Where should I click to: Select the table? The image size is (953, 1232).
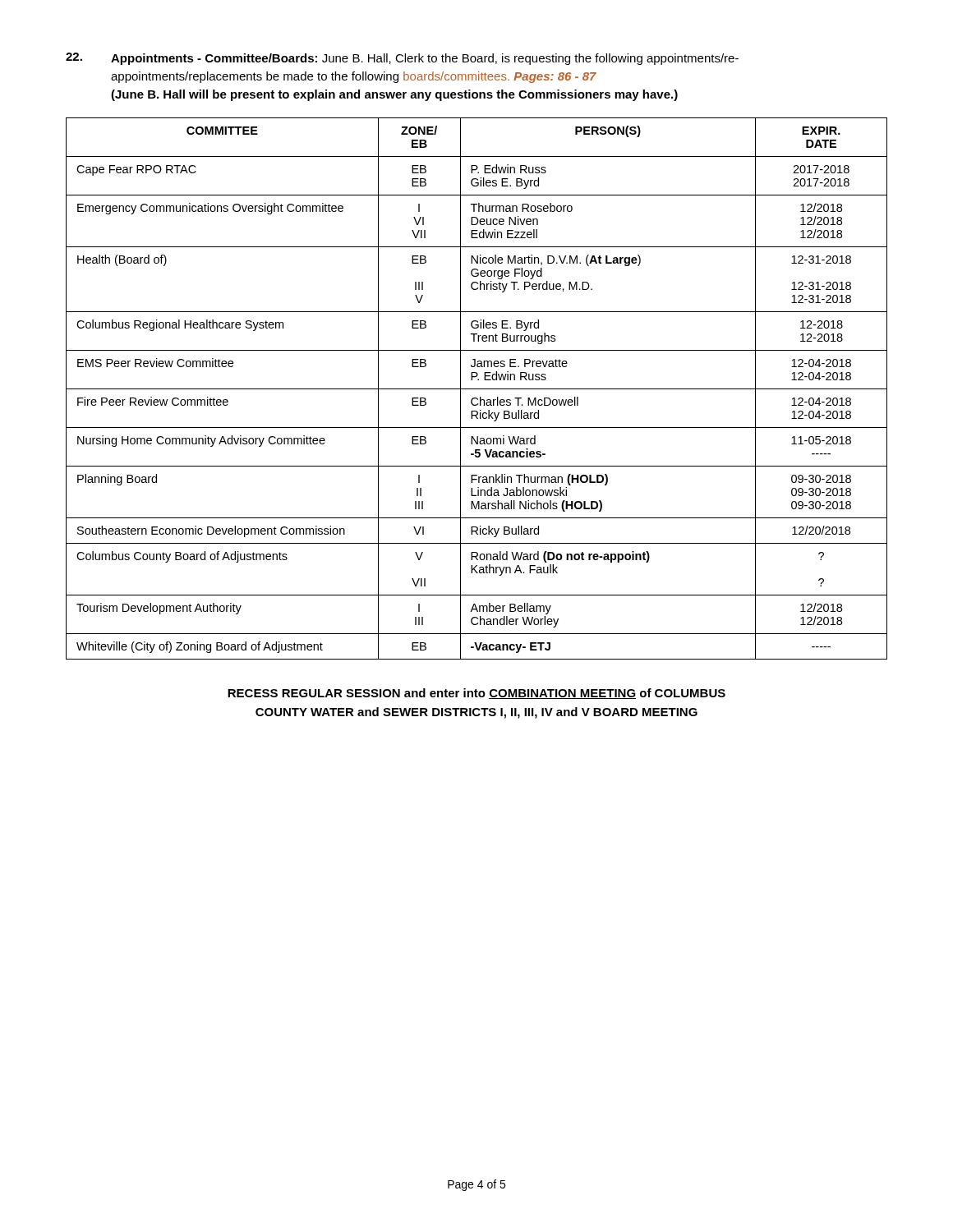pos(476,389)
